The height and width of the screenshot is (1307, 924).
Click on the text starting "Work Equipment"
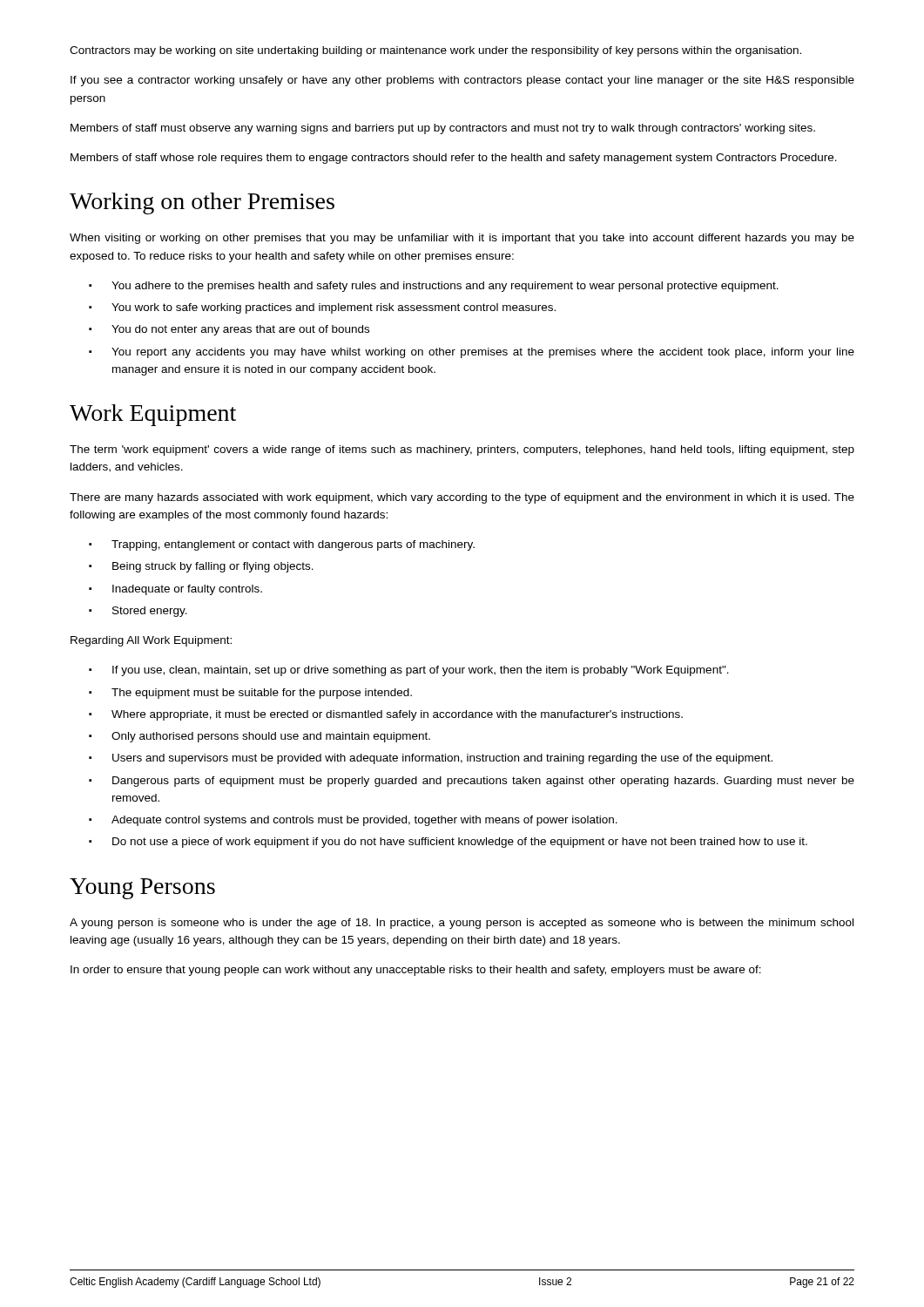(153, 413)
